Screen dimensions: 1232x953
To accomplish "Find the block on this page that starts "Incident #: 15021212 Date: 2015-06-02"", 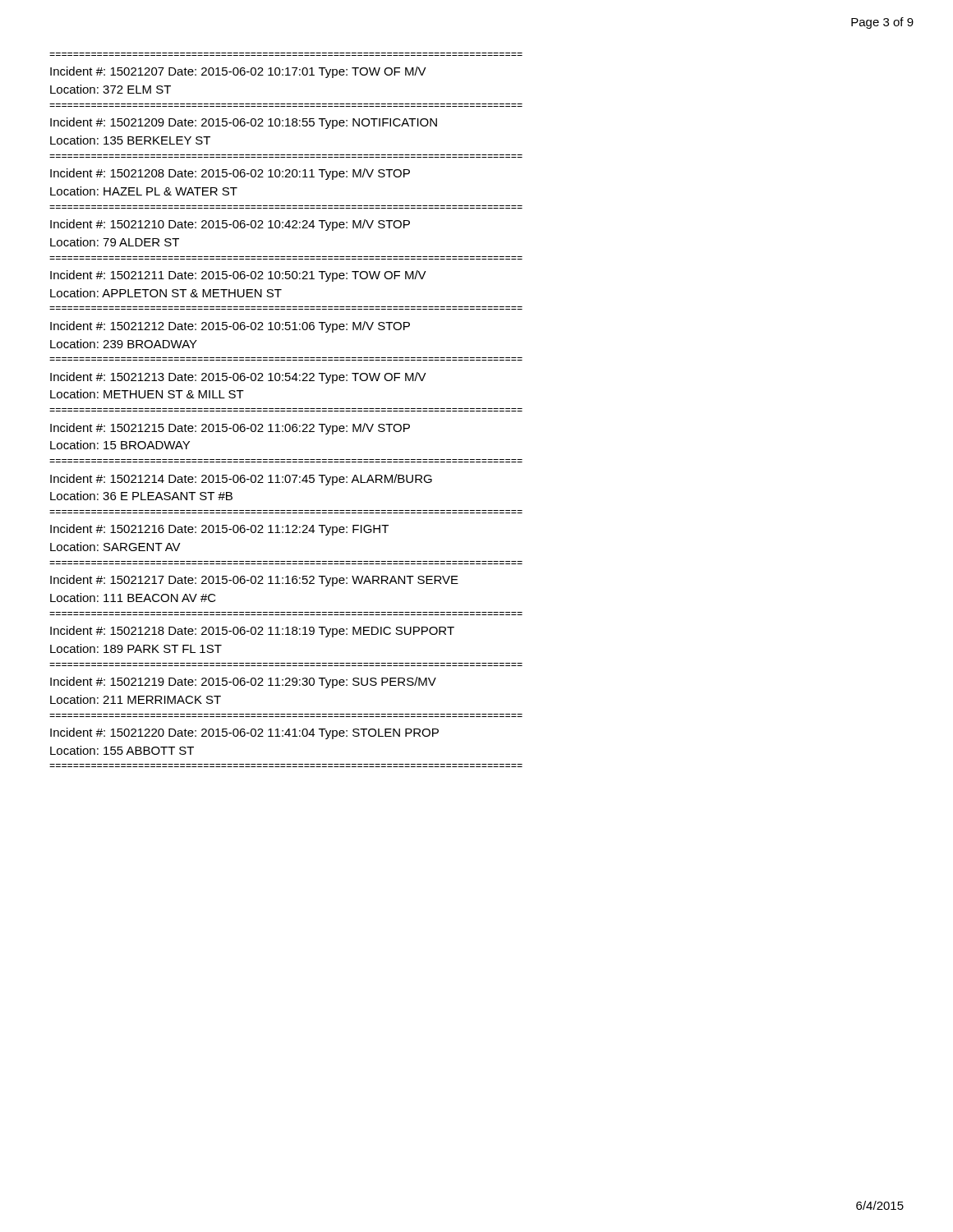I will point(230,334).
